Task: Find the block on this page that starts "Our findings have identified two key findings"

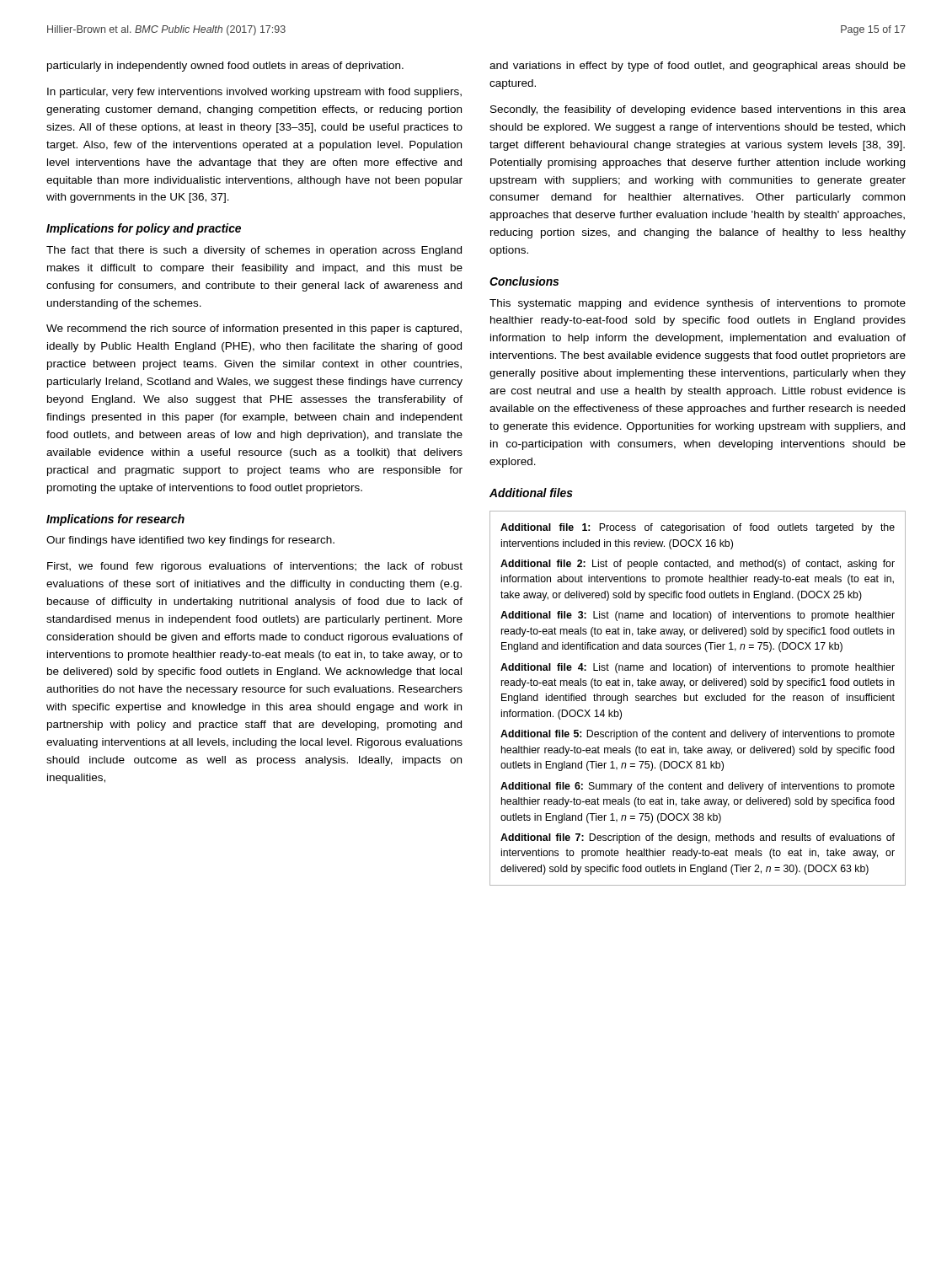Action: 254,659
